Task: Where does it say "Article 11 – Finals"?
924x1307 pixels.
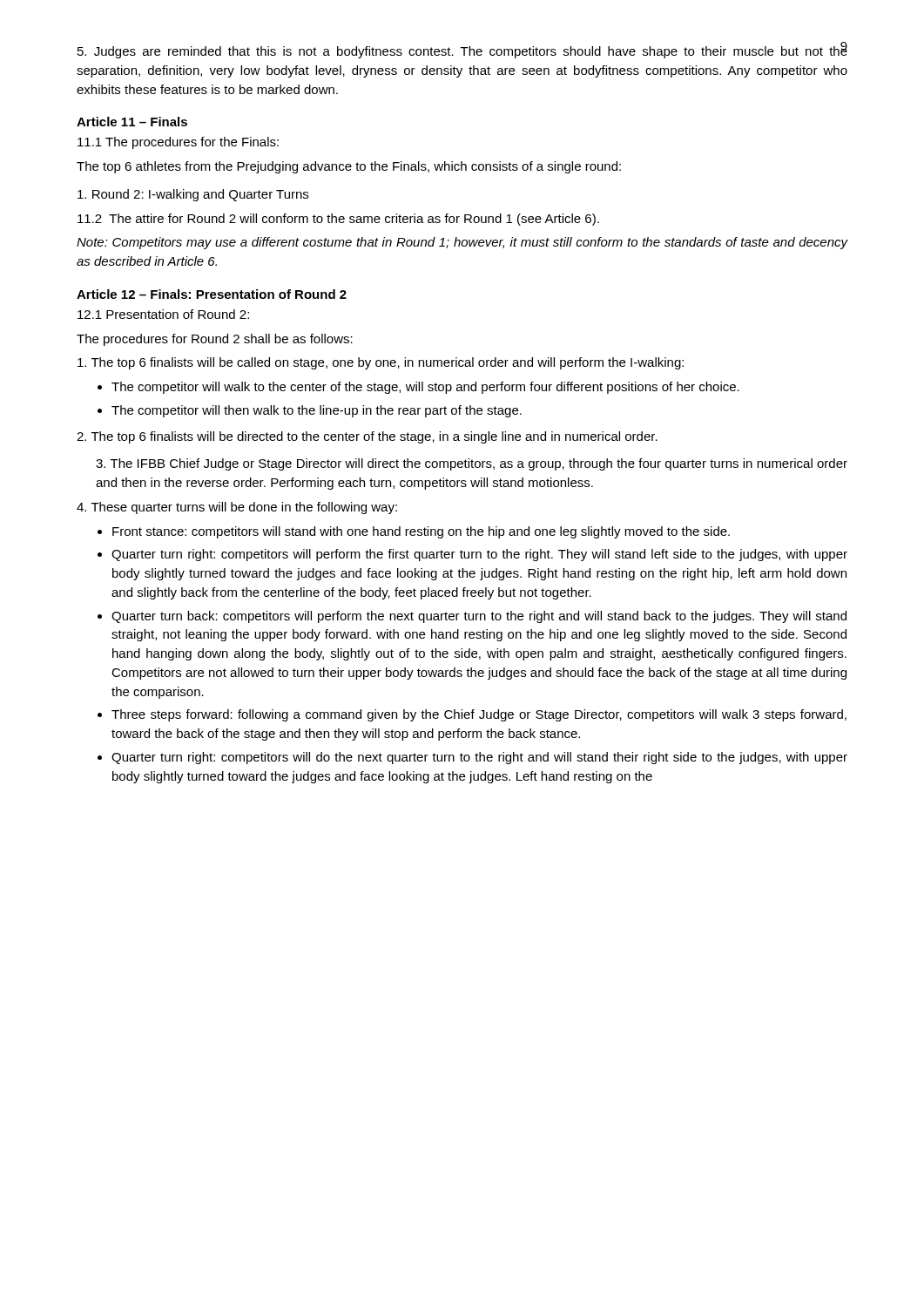Action: 132,122
